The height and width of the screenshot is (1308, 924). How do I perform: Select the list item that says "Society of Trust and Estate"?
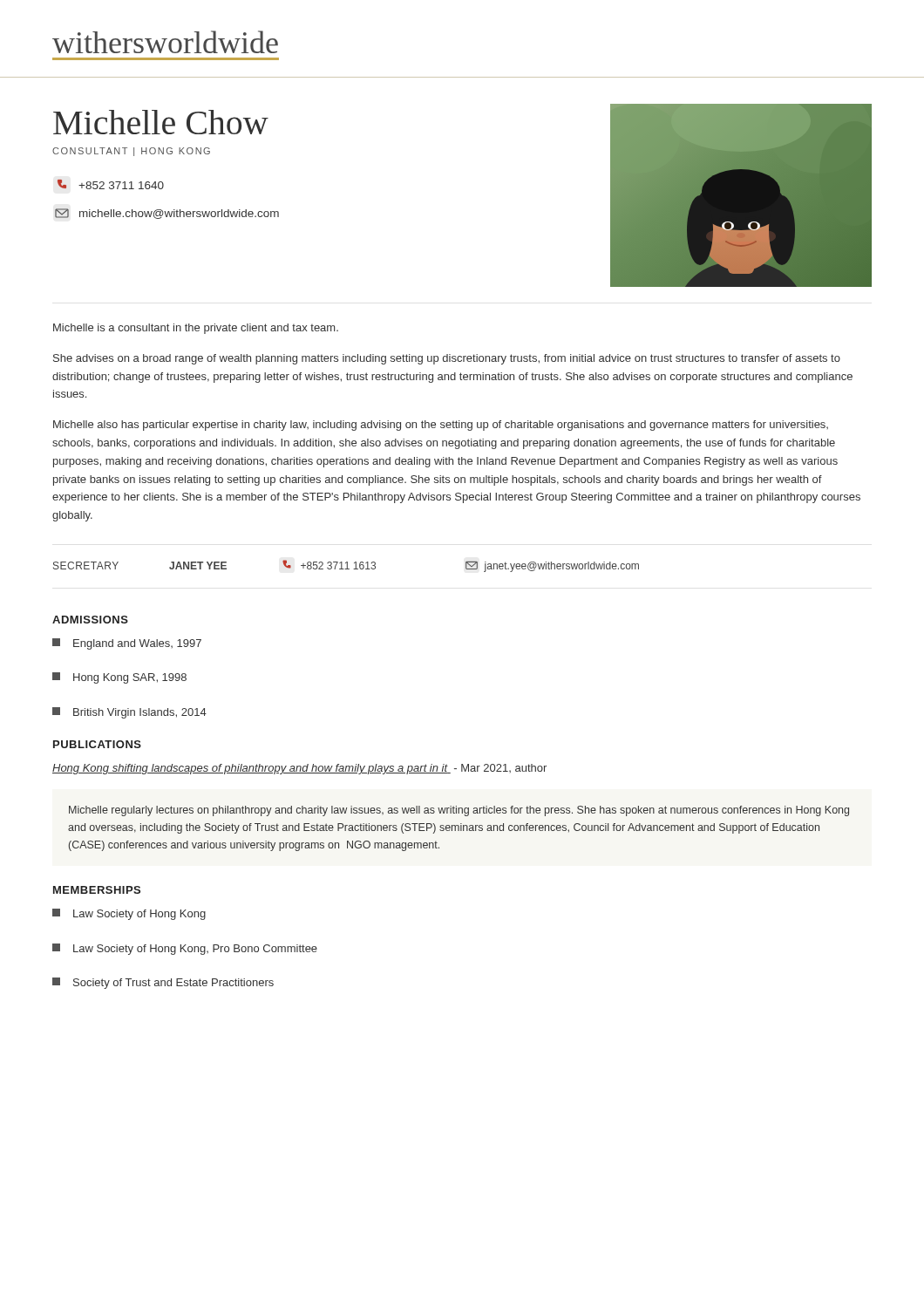point(163,983)
